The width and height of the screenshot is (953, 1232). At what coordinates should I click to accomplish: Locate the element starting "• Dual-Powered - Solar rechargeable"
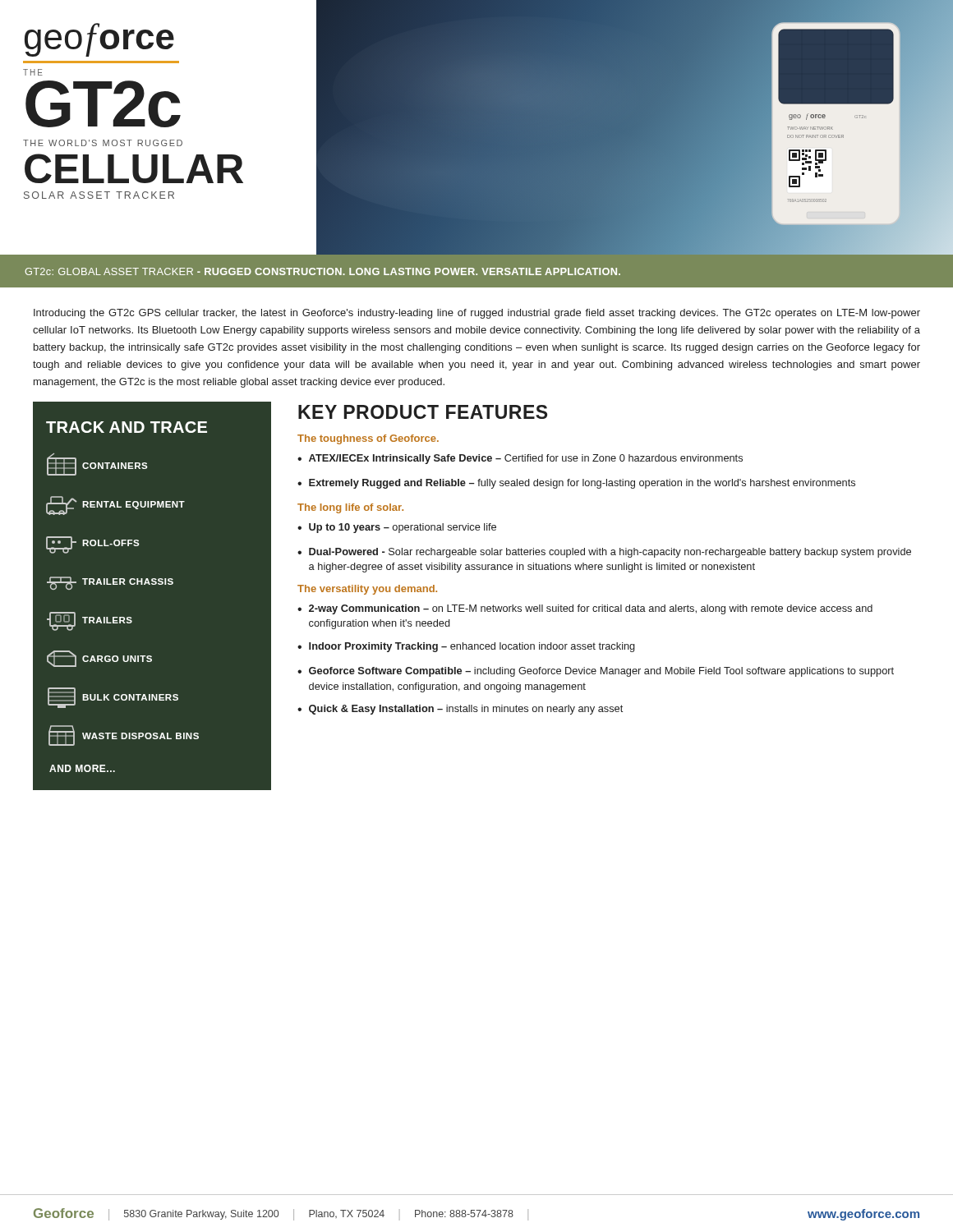point(609,560)
